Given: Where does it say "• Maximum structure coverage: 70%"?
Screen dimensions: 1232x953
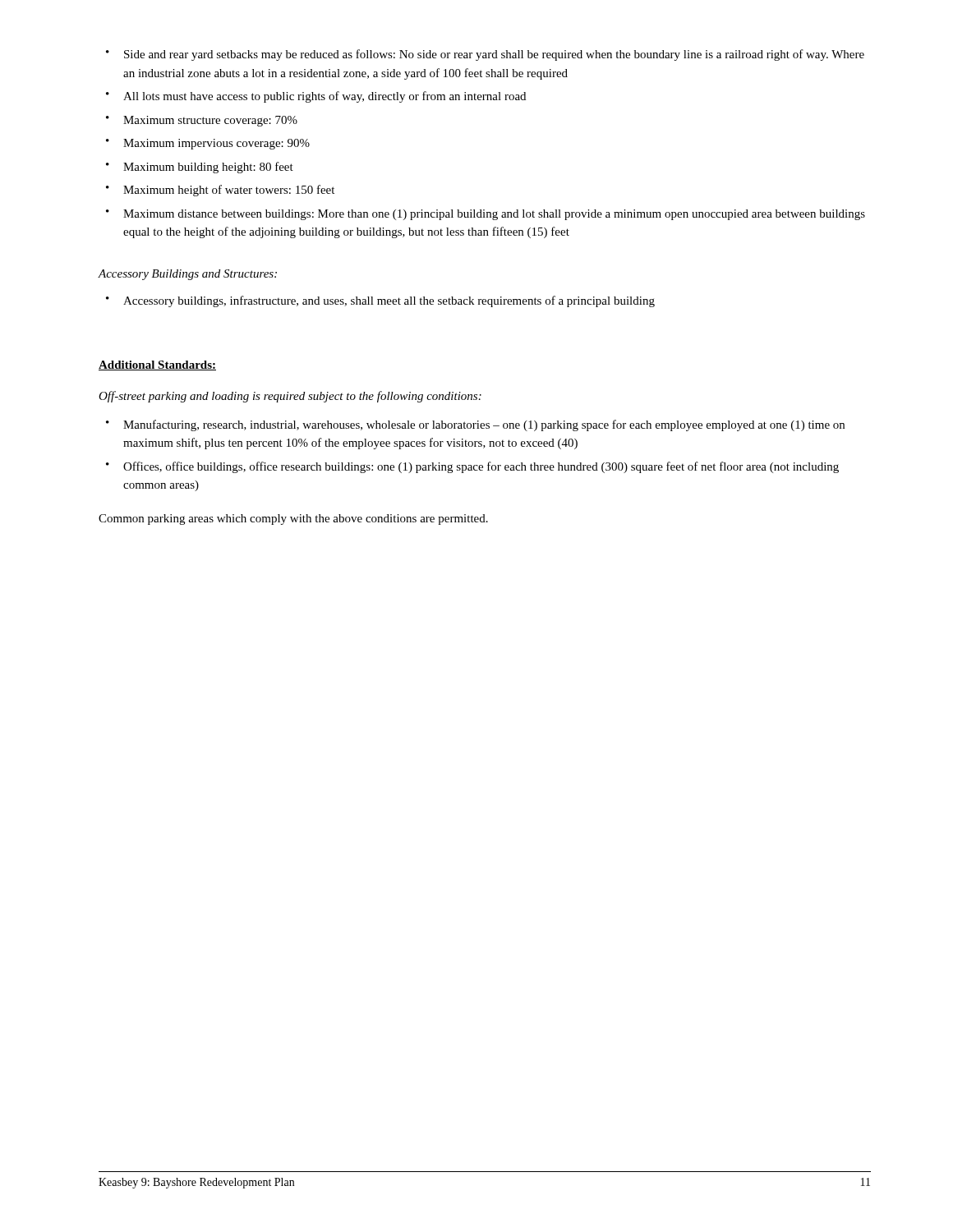Looking at the screenshot, I should tap(202, 121).
